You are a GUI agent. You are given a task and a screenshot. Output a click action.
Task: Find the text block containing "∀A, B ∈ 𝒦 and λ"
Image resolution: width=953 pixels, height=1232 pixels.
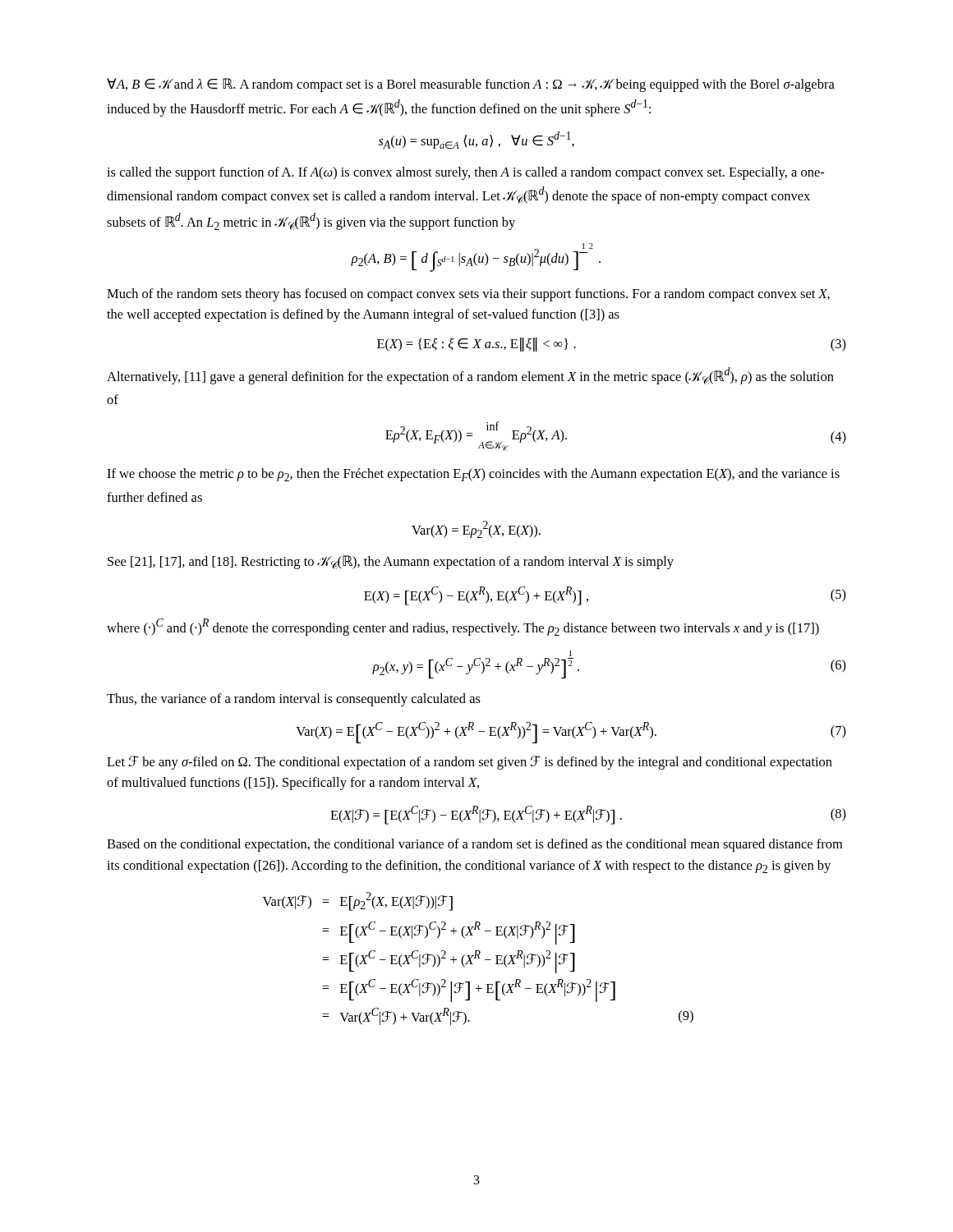pyautogui.click(x=471, y=96)
